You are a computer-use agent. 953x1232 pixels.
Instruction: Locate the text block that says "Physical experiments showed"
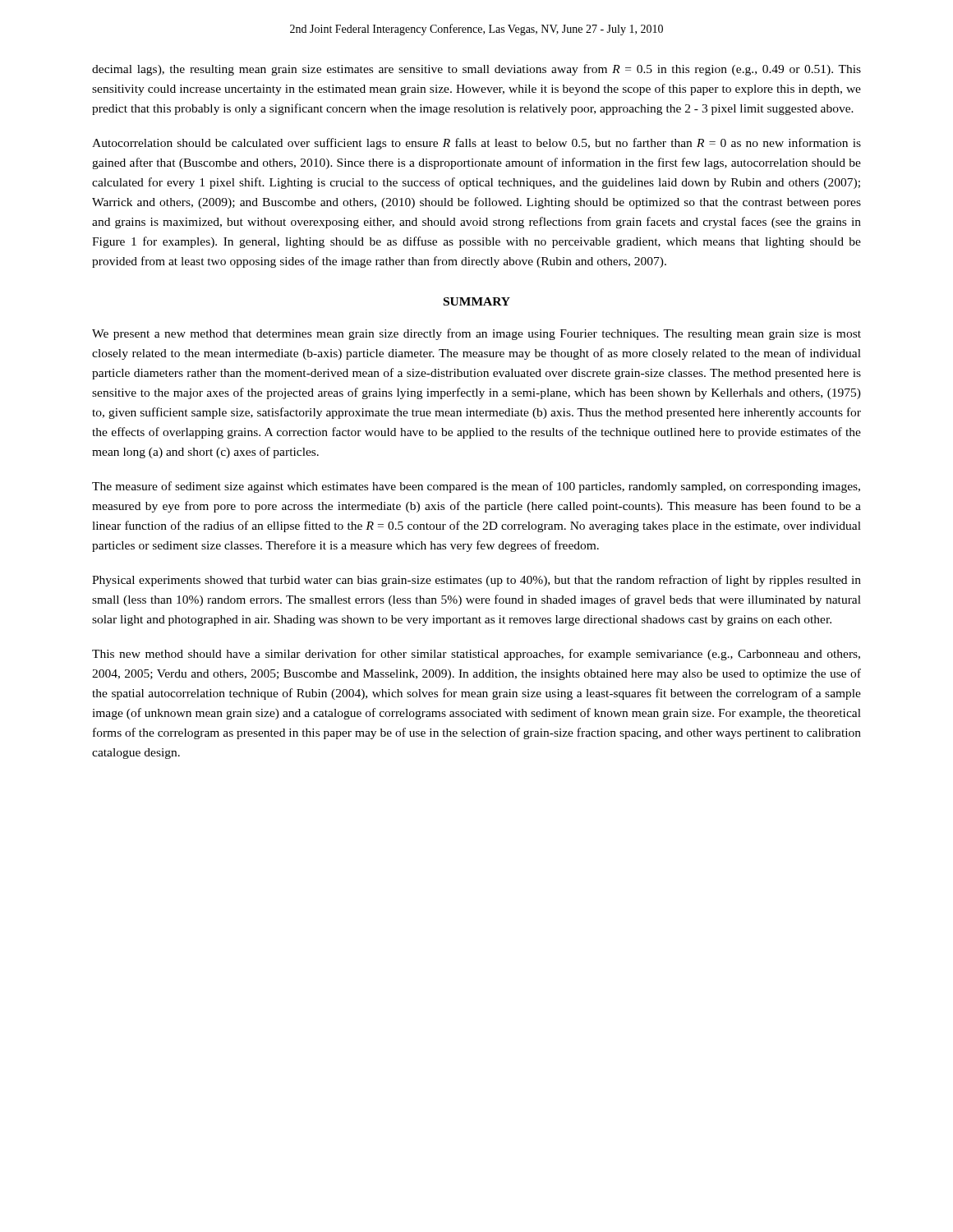click(476, 599)
